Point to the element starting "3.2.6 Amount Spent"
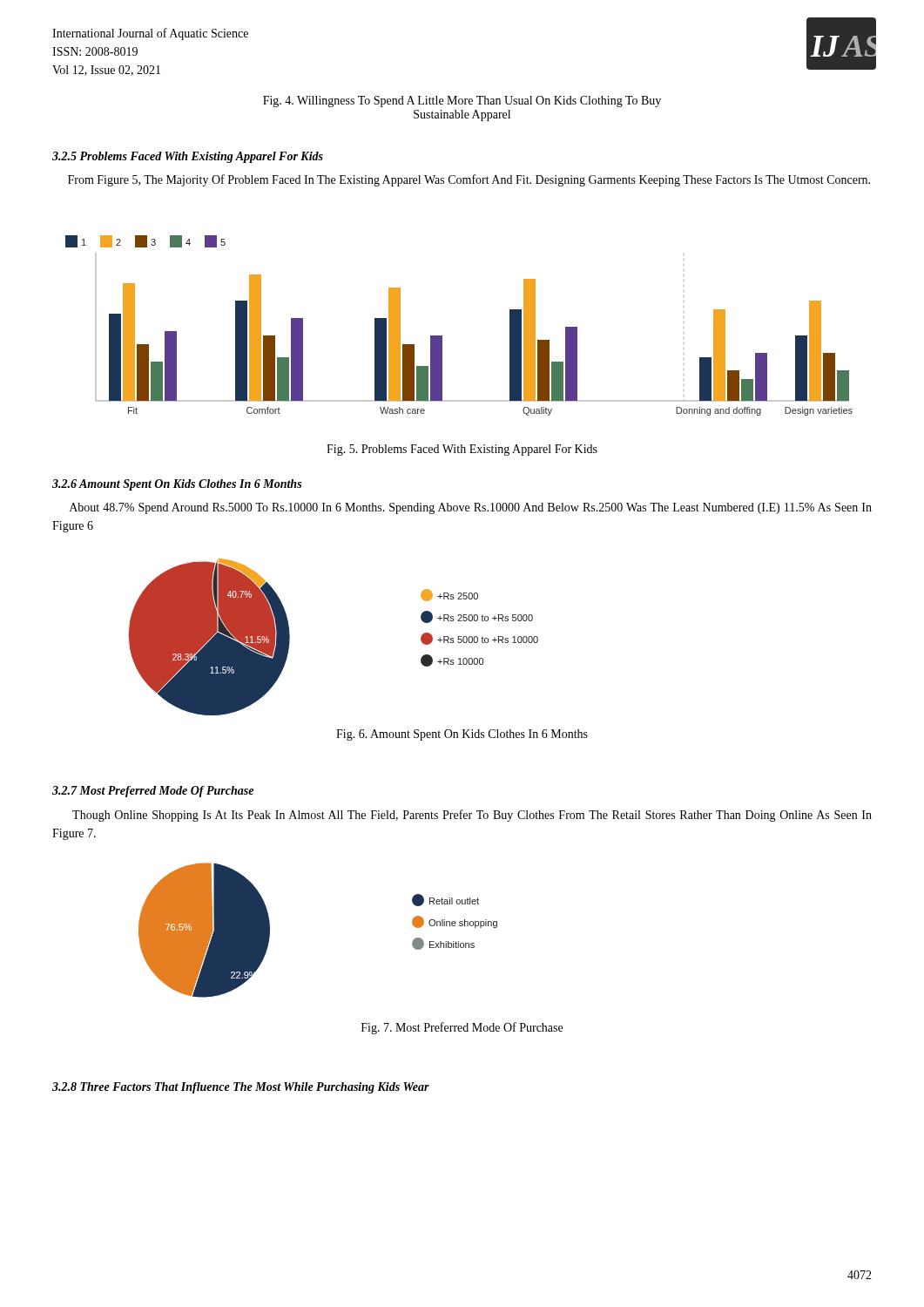The width and height of the screenshot is (924, 1307). (177, 484)
